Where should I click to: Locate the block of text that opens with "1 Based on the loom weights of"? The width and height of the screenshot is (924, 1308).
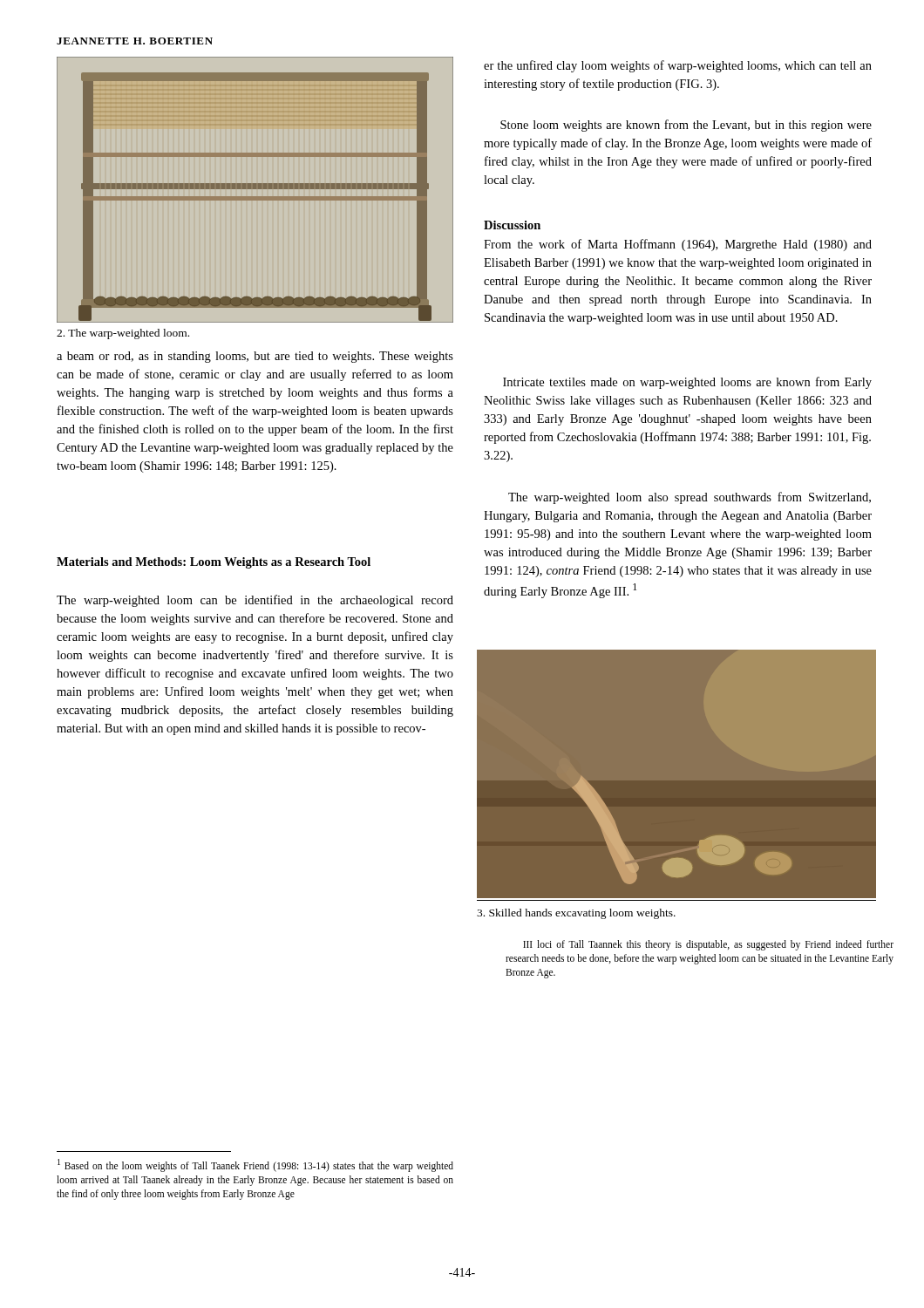pos(255,1176)
